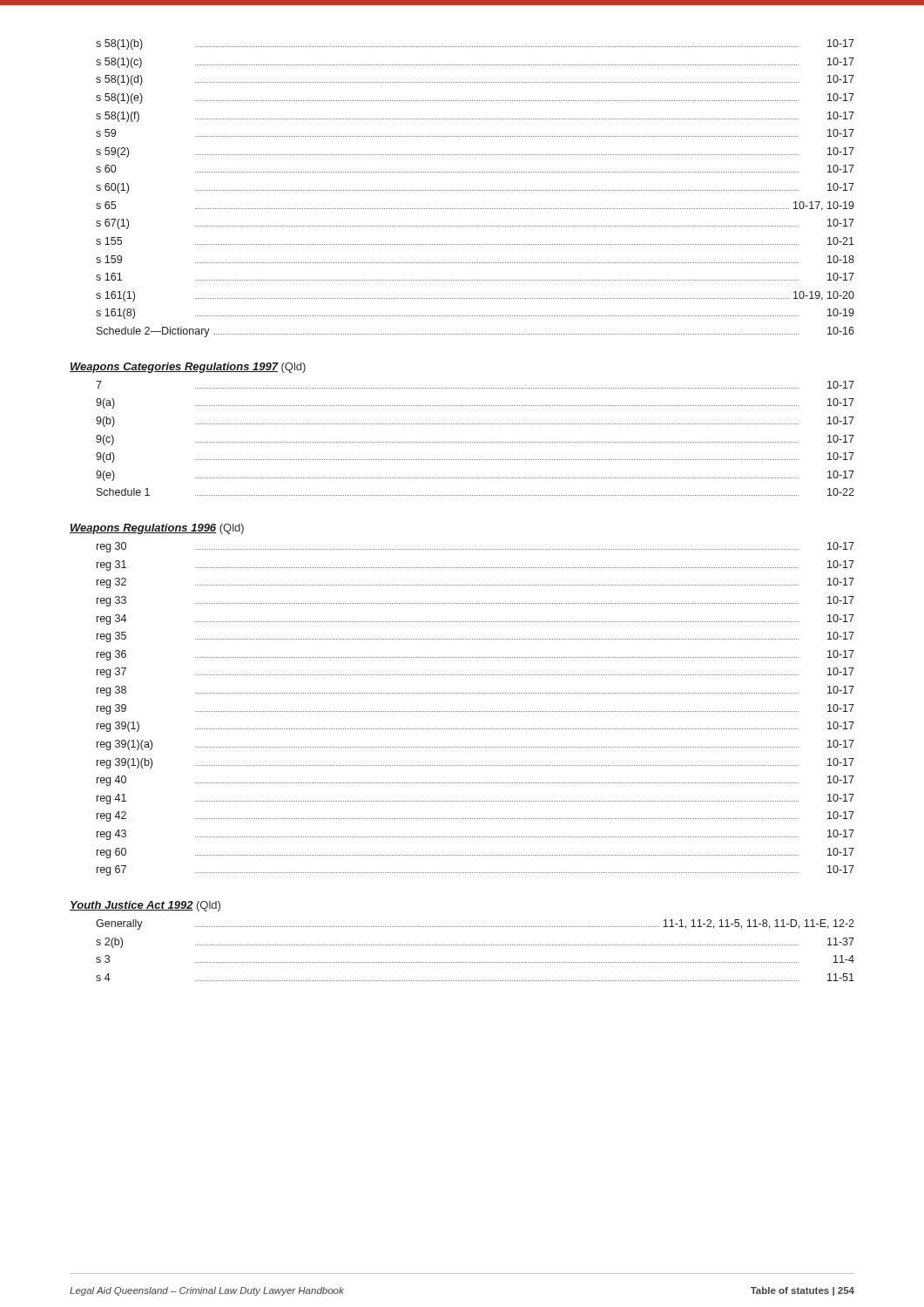This screenshot has width=924, height=1307.
Task: Find the list item that says "reg 39 10-17"
Action: [x=462, y=708]
